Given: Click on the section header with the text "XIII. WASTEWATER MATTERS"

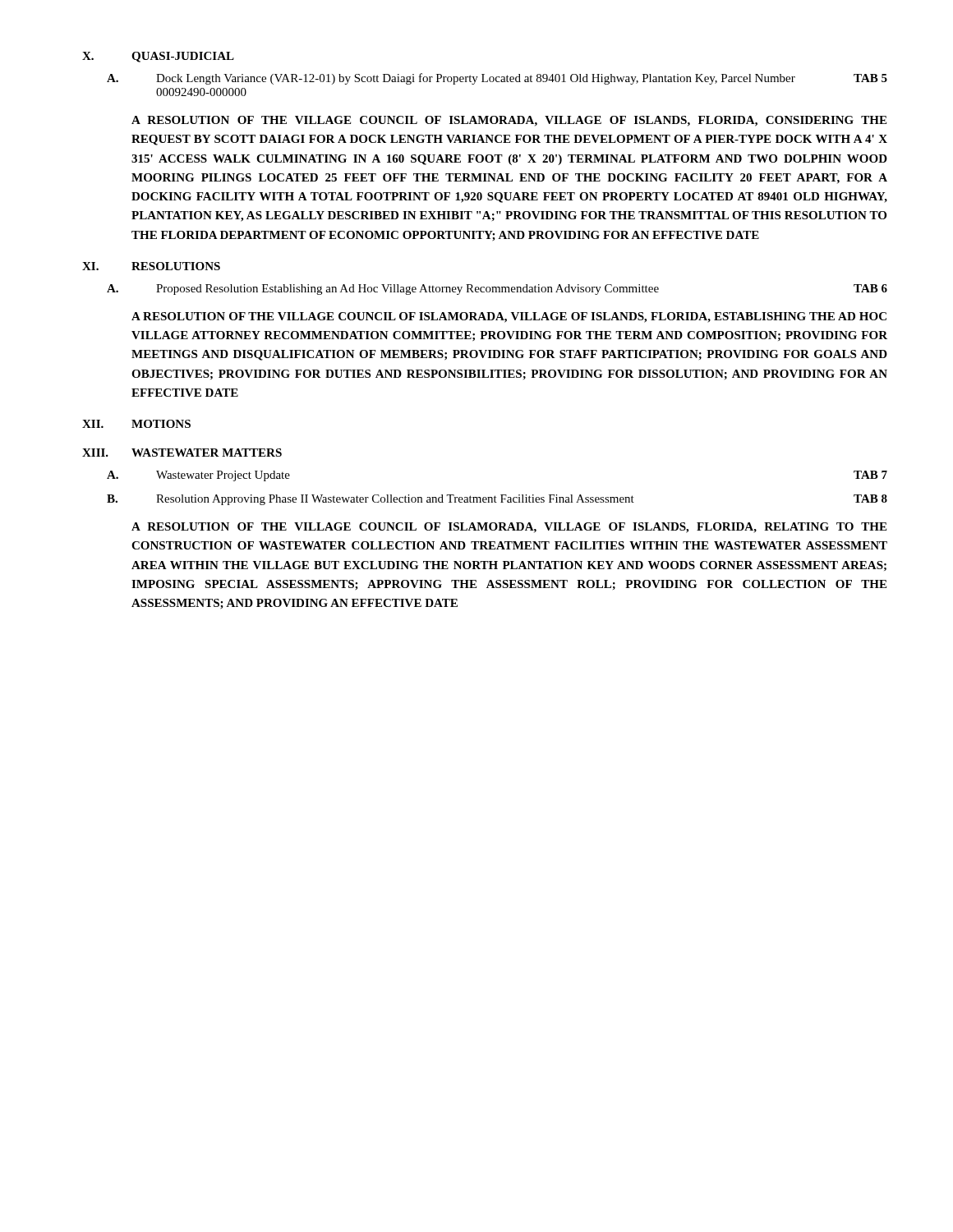Looking at the screenshot, I should click(182, 453).
